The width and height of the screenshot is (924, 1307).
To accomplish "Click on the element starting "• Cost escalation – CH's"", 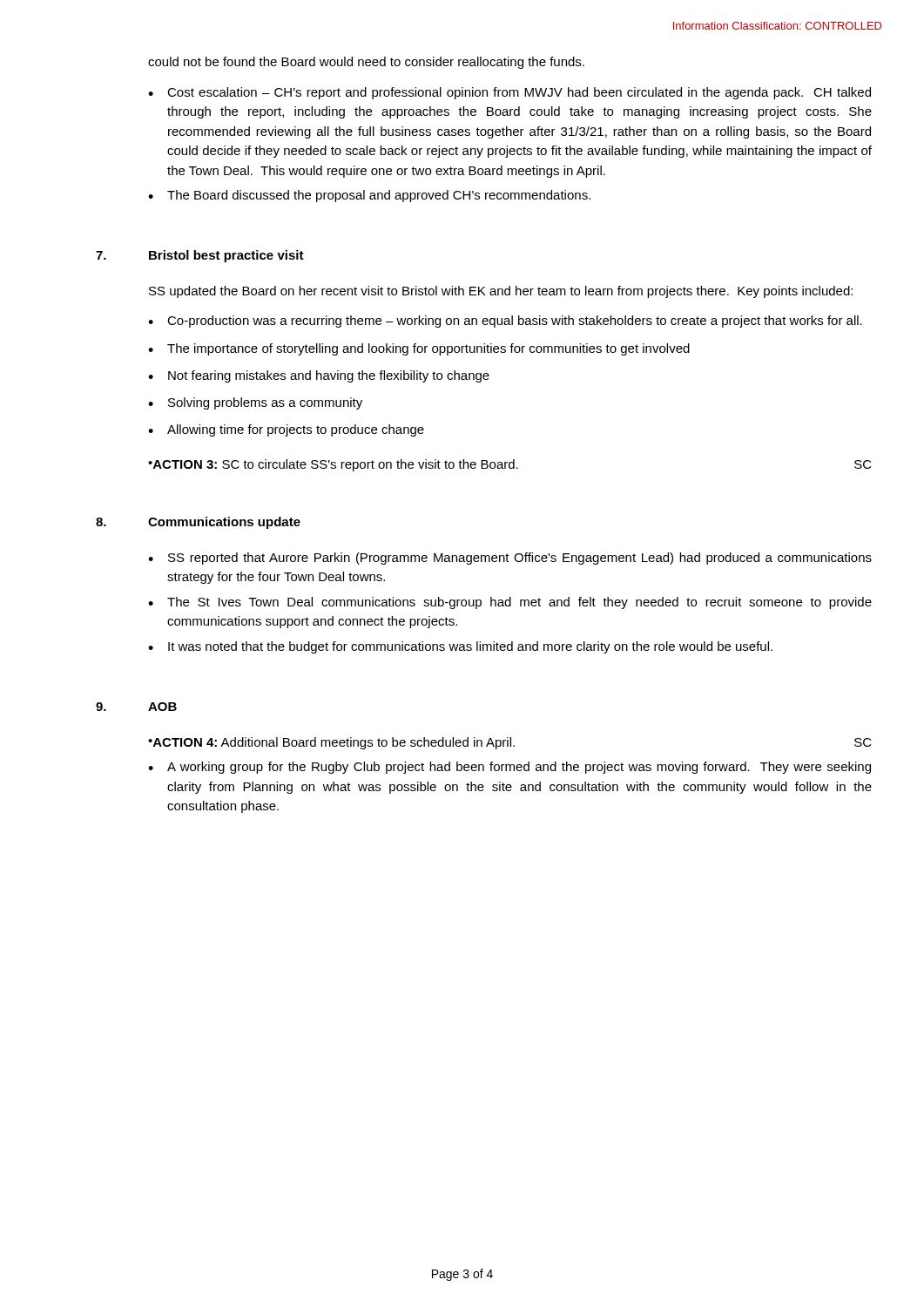I will pos(510,131).
